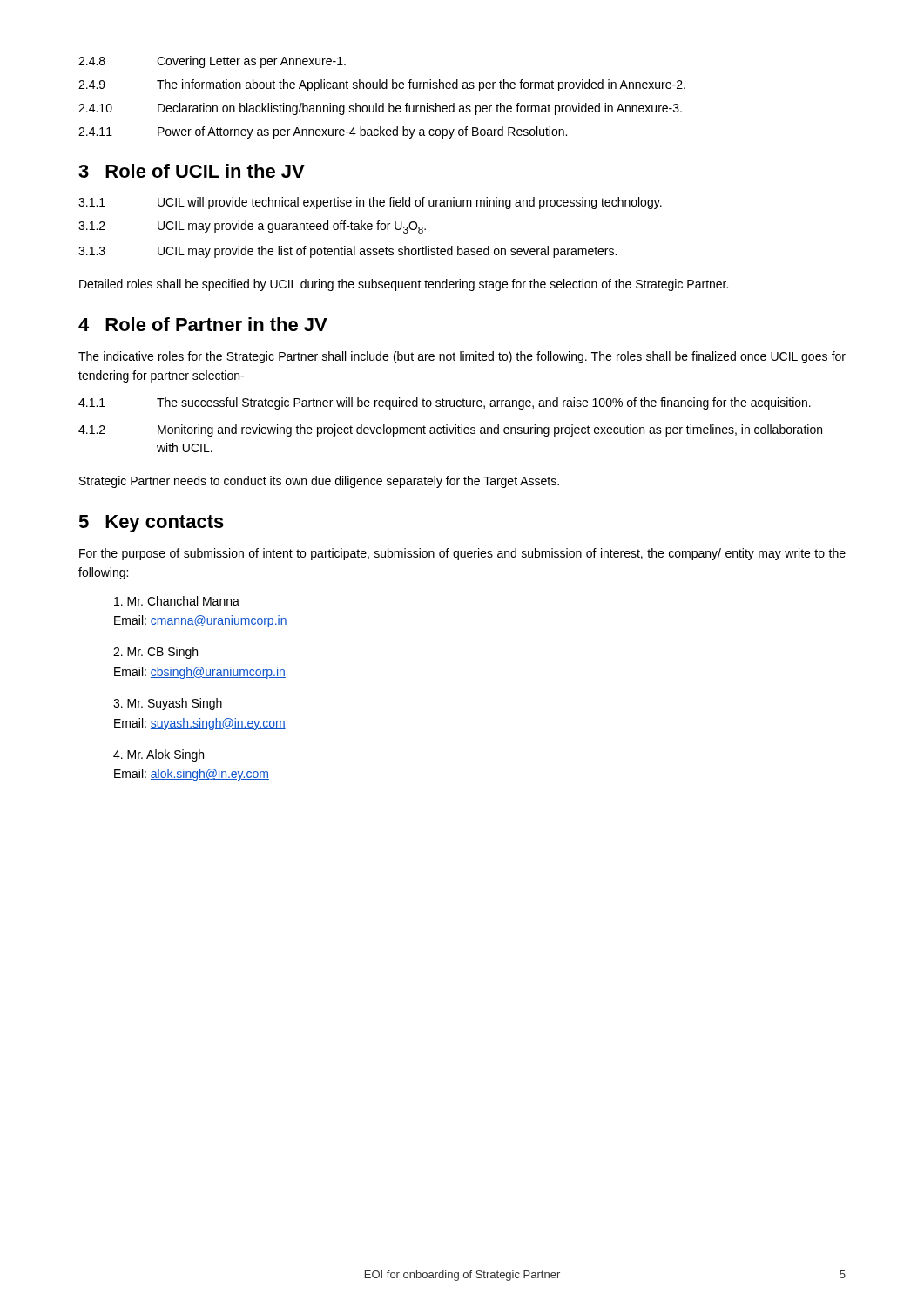
Task: Point to the passage starting "The indicative roles for the Strategic"
Action: point(462,366)
